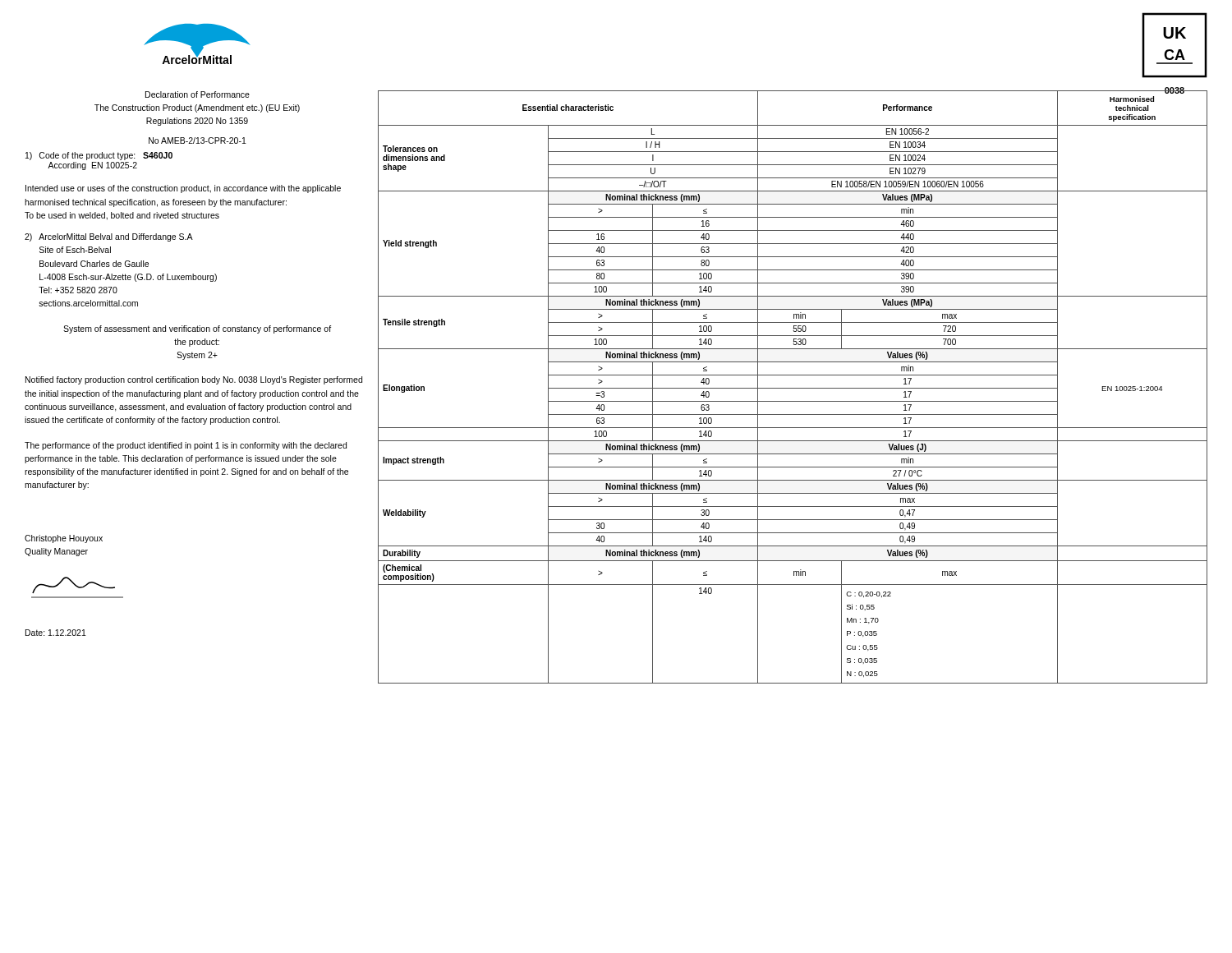Navigate to the region starting "Christophe Houyoux"
Image resolution: width=1232 pixels, height=953 pixels.
tap(64, 538)
